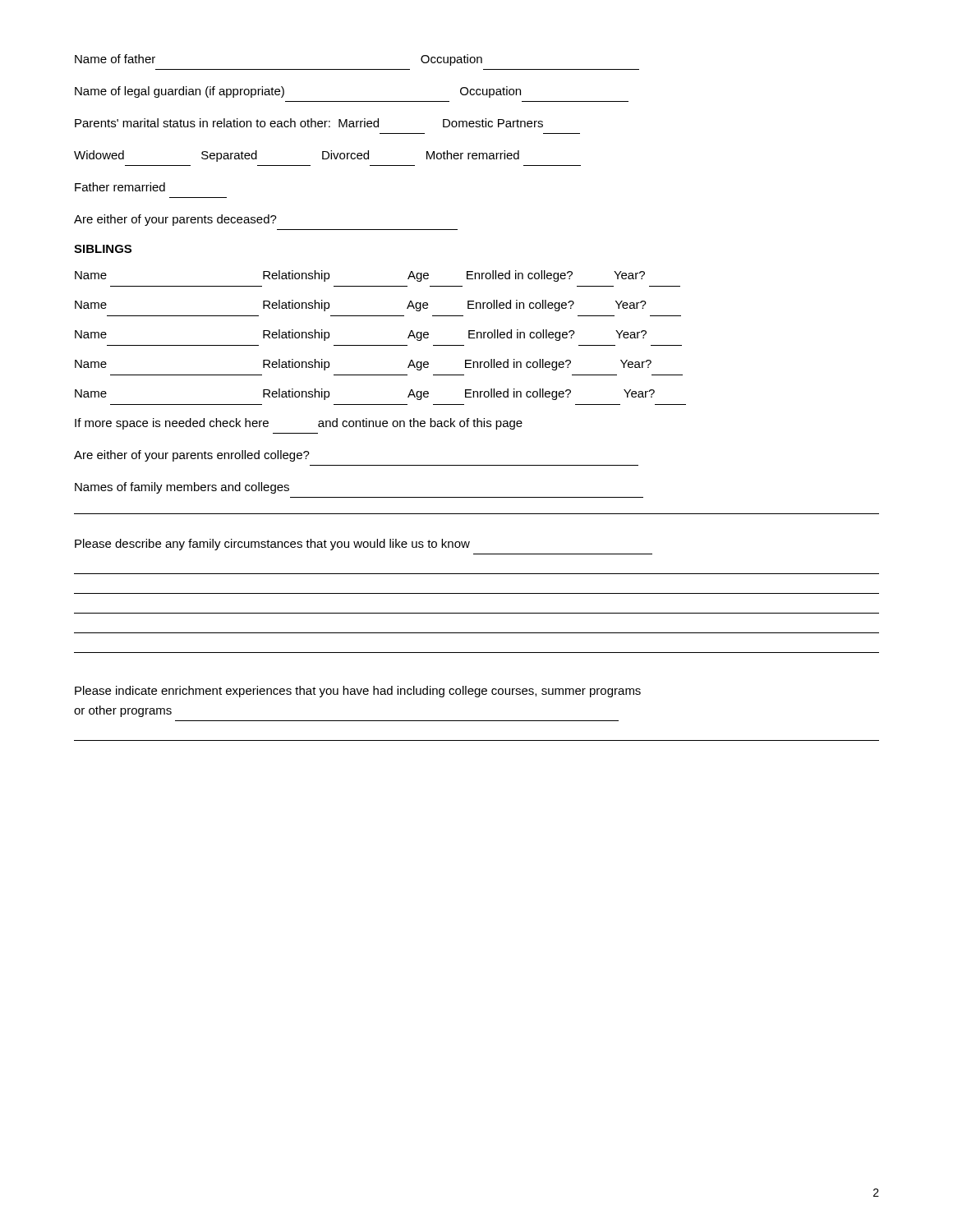Viewport: 953px width, 1232px height.
Task: Click on the text starting "Parents' marital status in relation to each other:"
Action: click(327, 124)
